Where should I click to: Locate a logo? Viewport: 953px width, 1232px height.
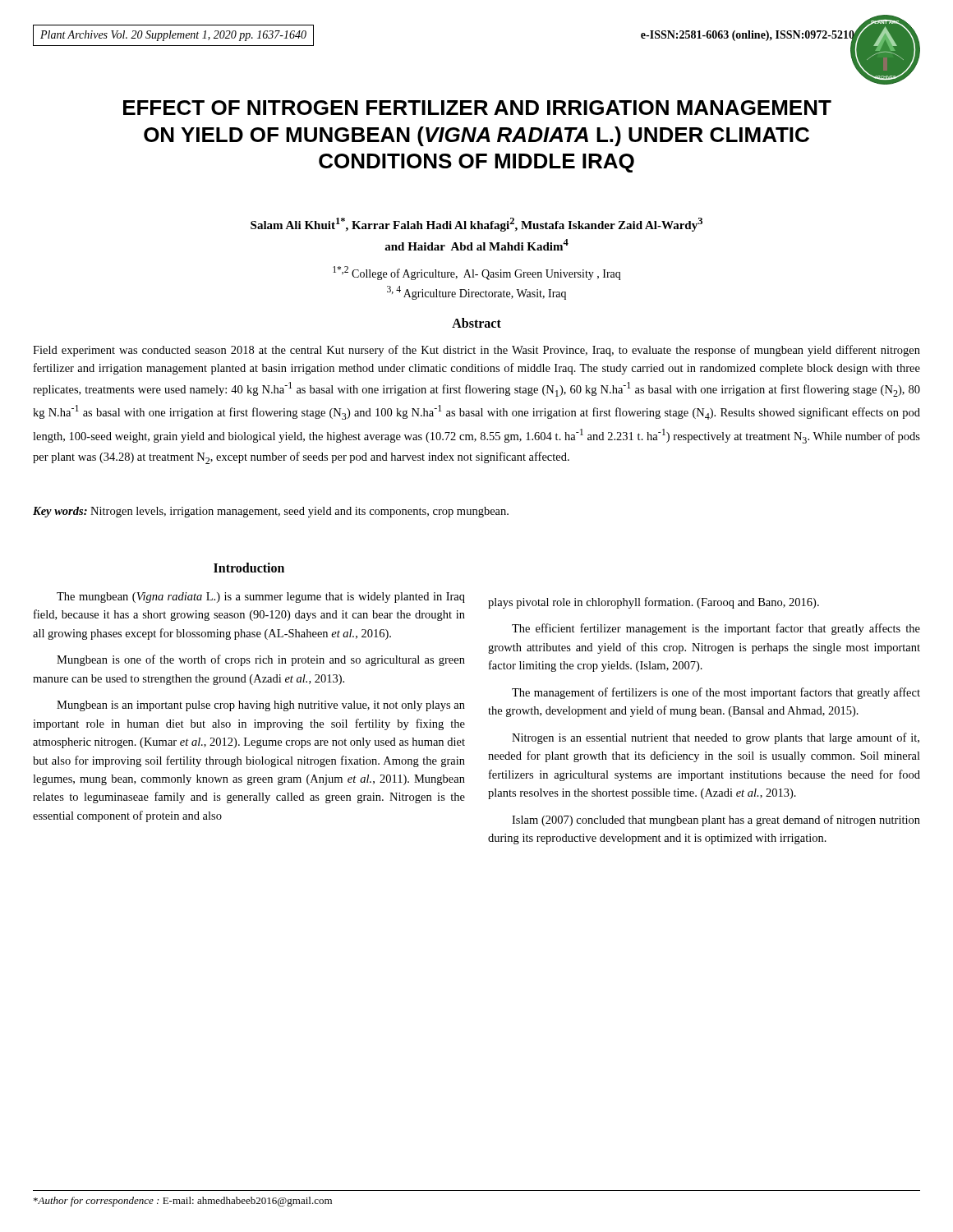click(885, 50)
